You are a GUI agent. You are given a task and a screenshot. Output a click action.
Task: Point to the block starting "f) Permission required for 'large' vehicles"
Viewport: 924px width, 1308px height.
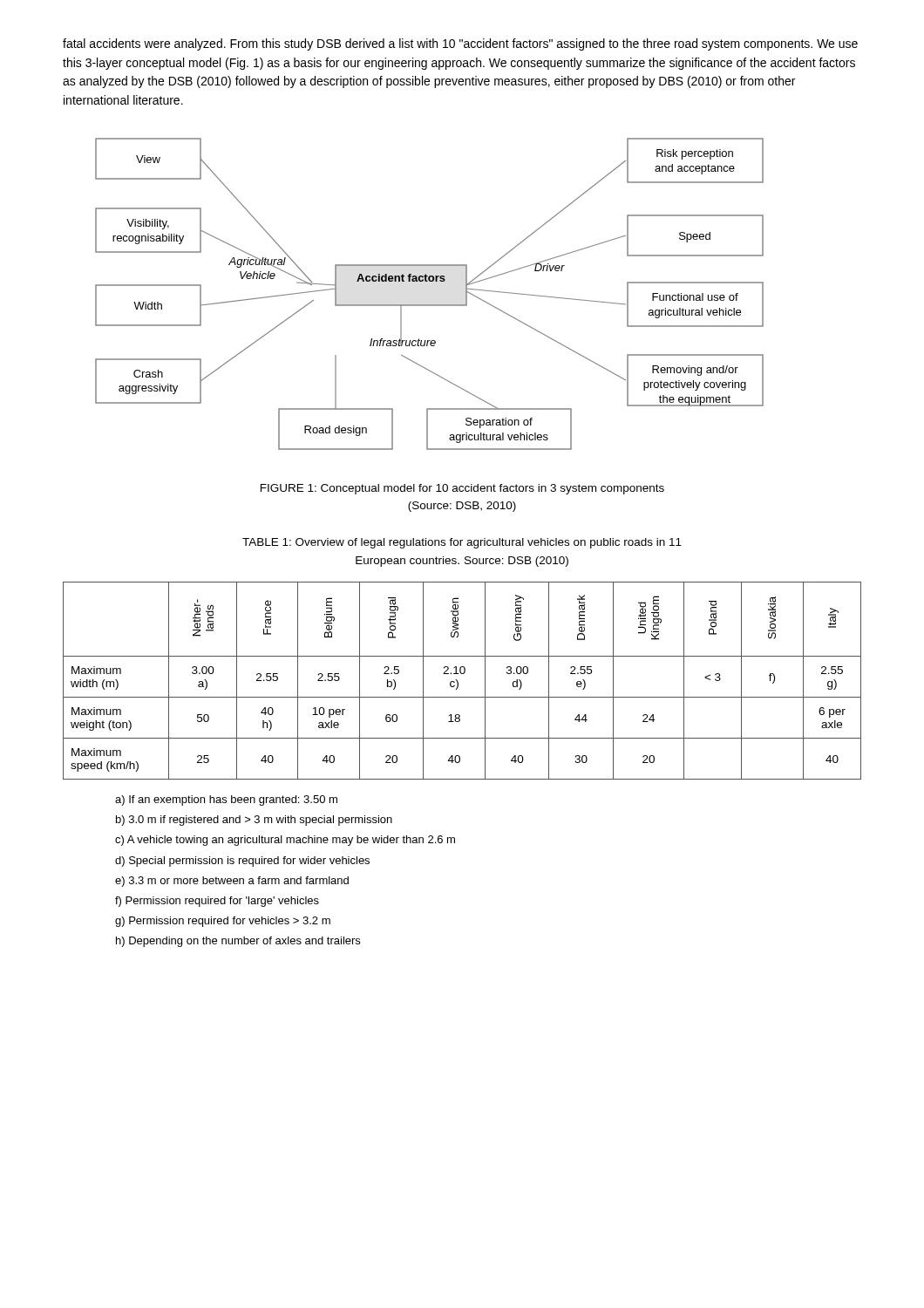tap(217, 900)
